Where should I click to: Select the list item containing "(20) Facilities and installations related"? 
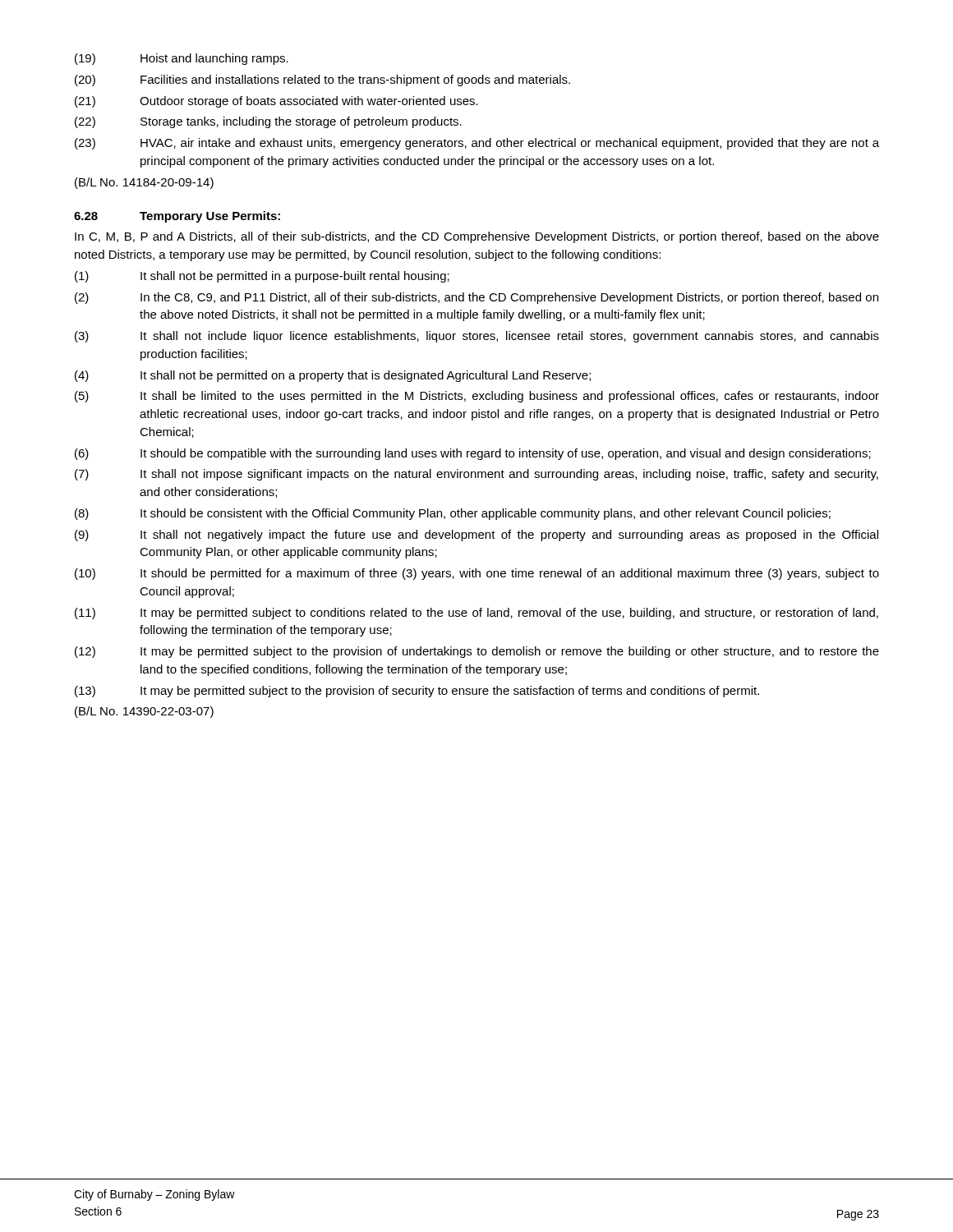point(476,79)
